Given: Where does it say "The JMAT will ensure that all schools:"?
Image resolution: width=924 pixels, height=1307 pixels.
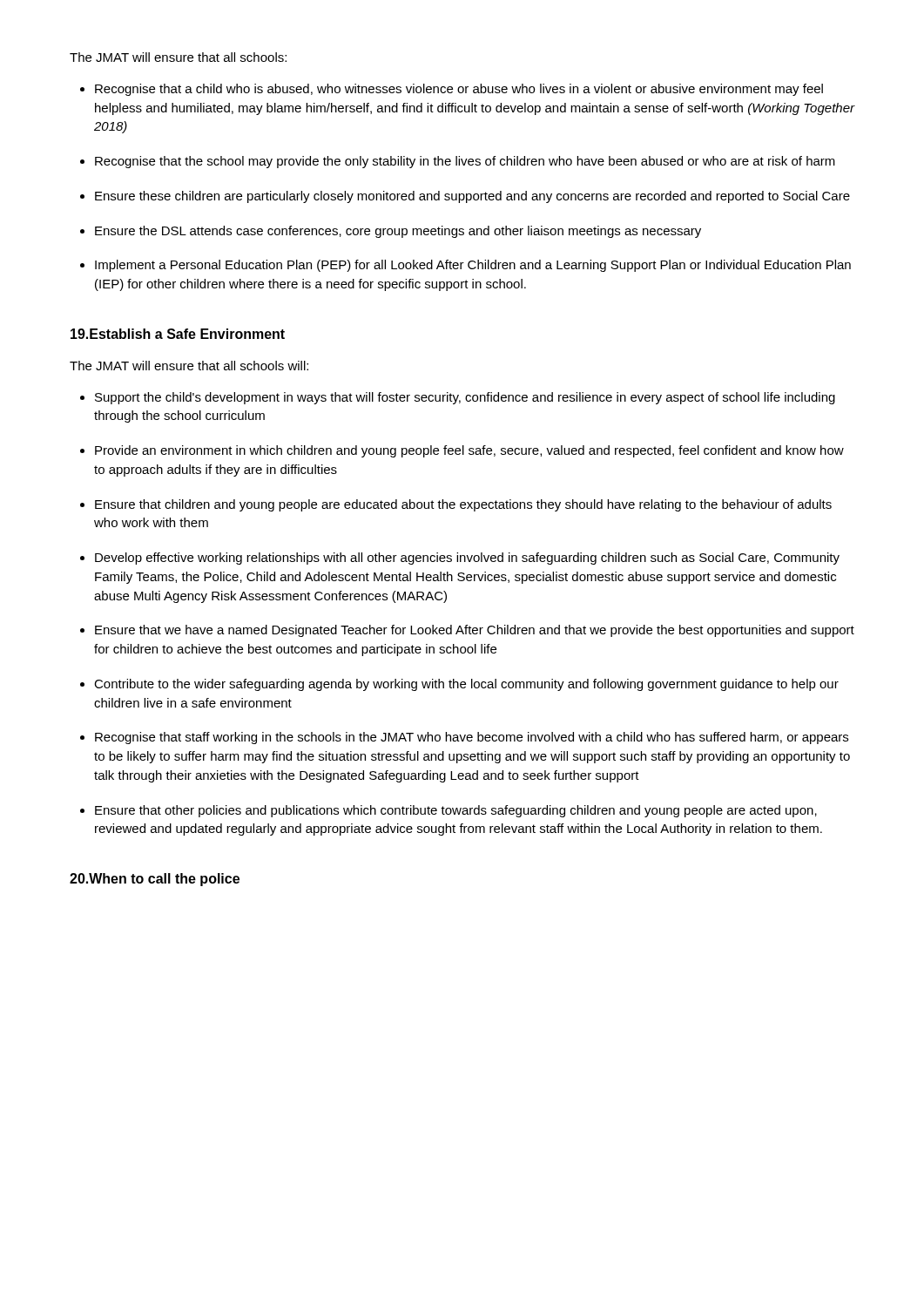Looking at the screenshot, I should pos(179,57).
